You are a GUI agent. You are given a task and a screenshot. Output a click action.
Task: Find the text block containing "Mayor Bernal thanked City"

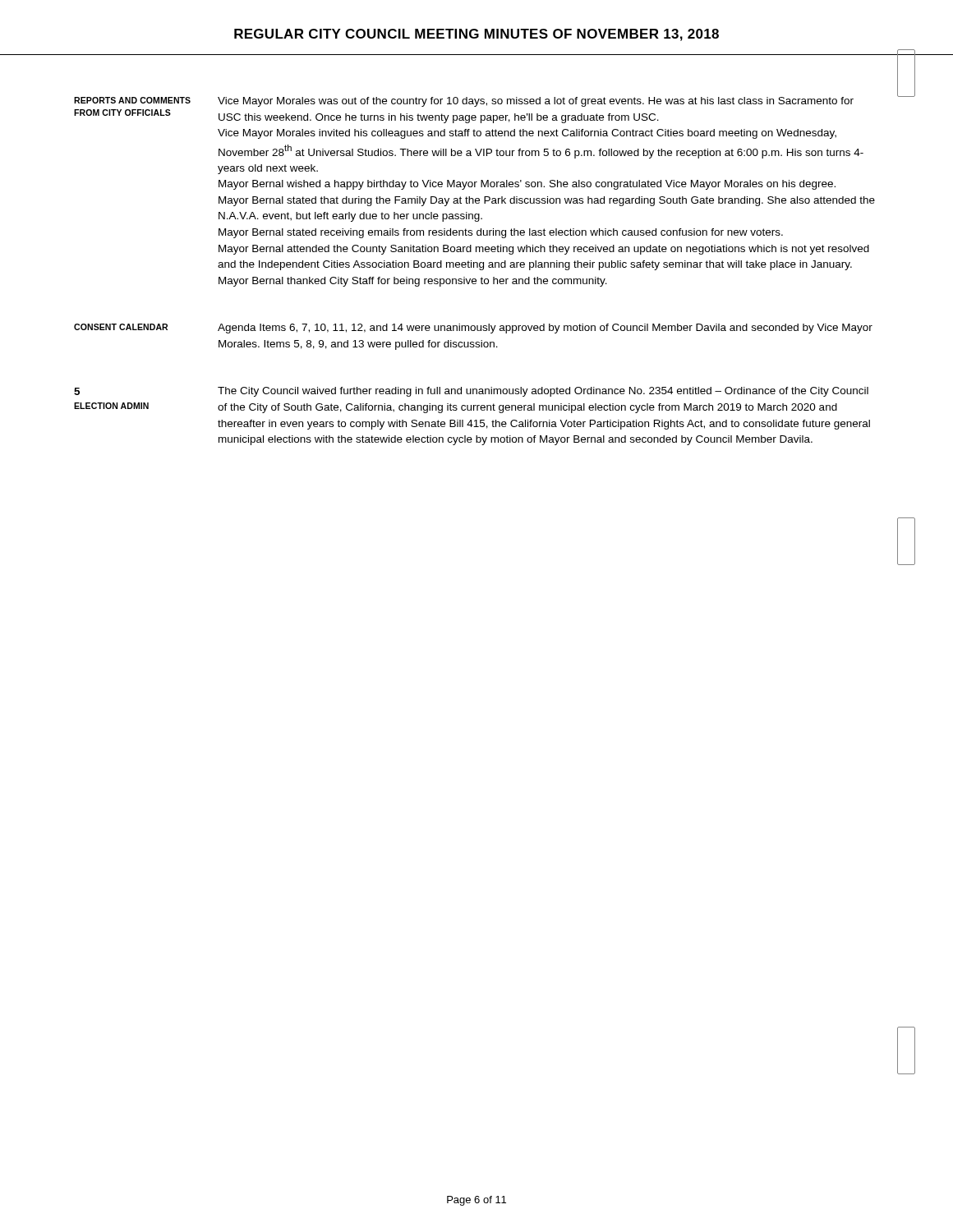coord(548,280)
